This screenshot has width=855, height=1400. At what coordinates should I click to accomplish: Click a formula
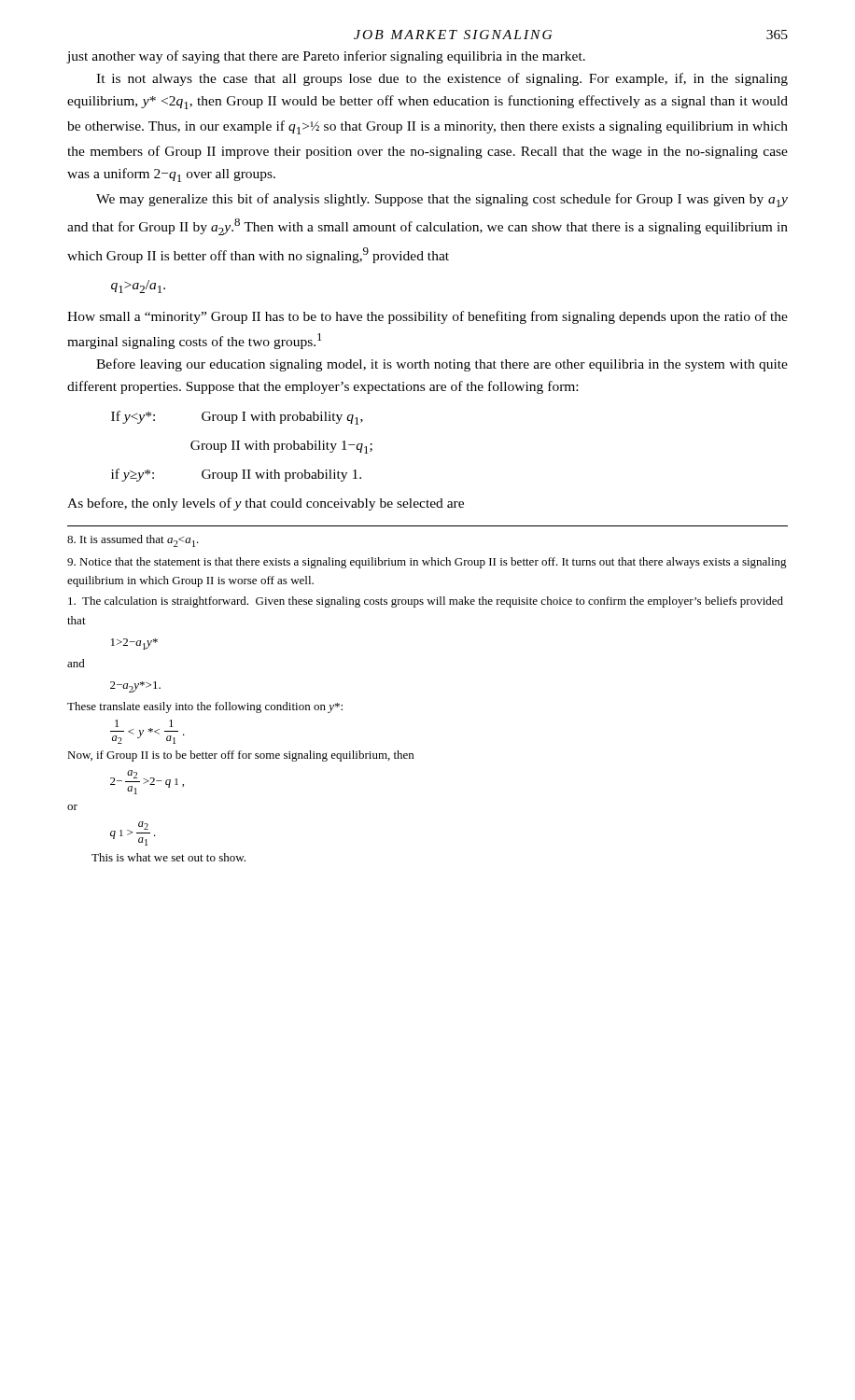[138, 286]
